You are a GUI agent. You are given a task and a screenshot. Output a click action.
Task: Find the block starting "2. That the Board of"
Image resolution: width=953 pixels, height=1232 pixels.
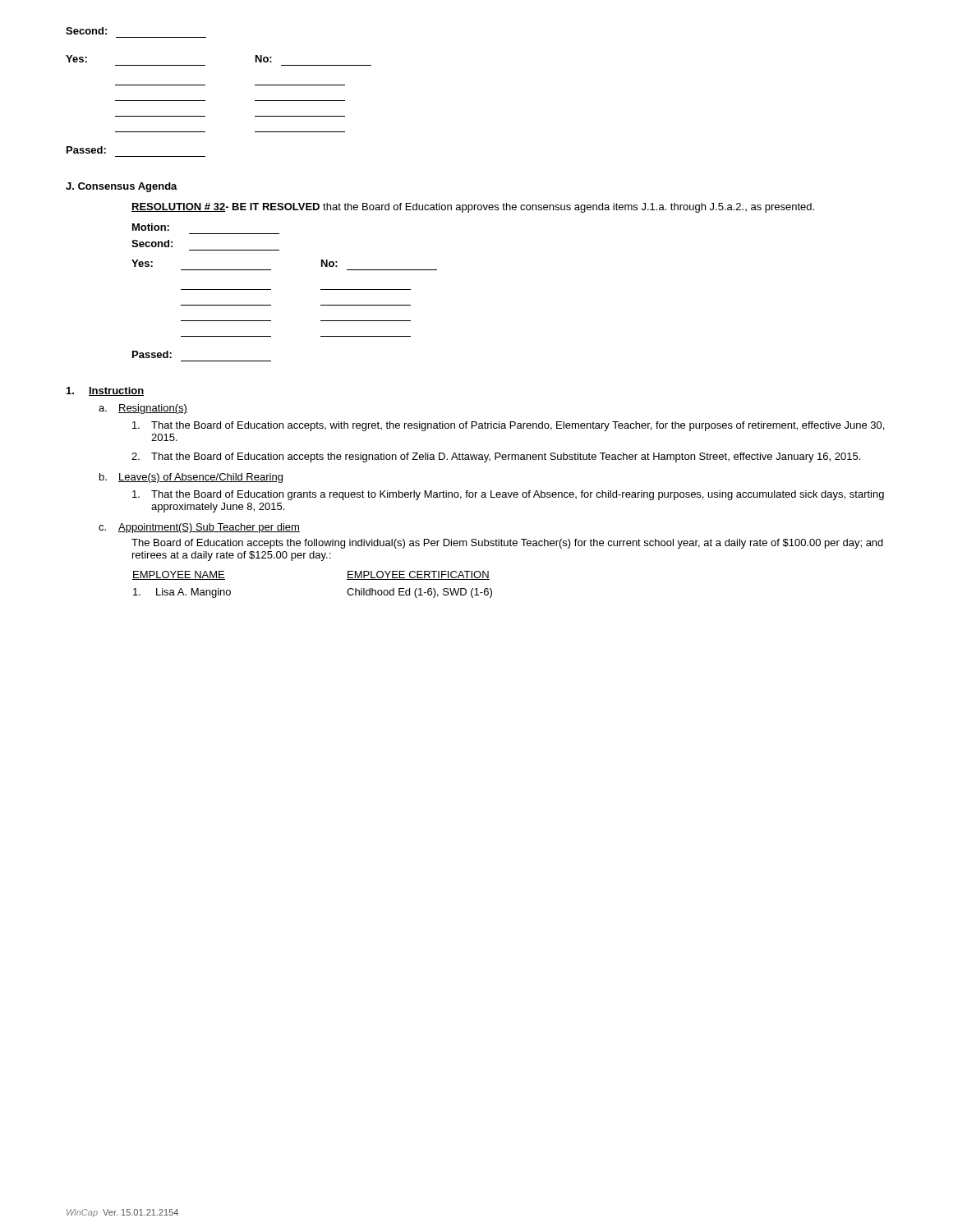[x=496, y=456]
